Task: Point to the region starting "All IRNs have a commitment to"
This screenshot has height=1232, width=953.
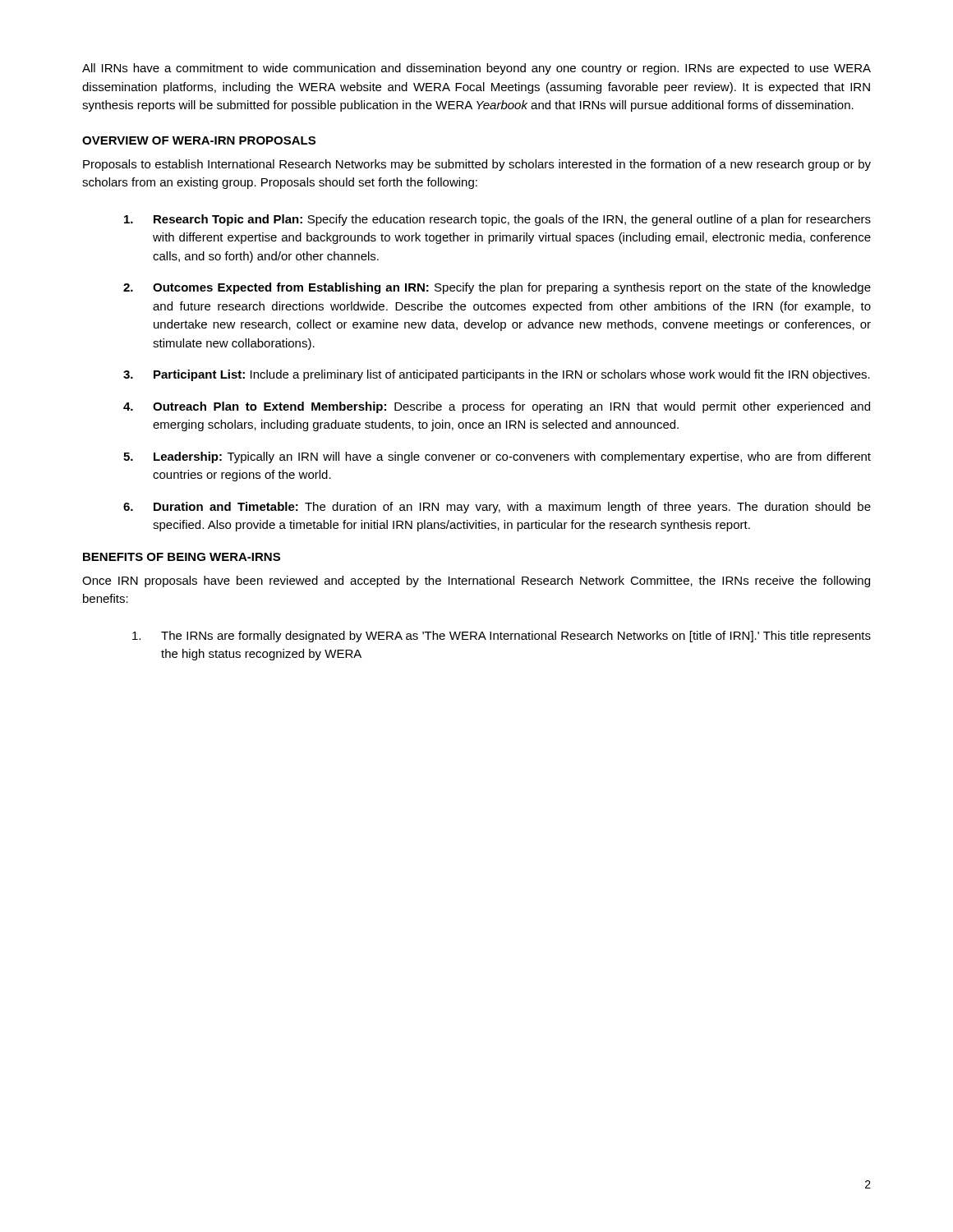Action: [x=476, y=86]
